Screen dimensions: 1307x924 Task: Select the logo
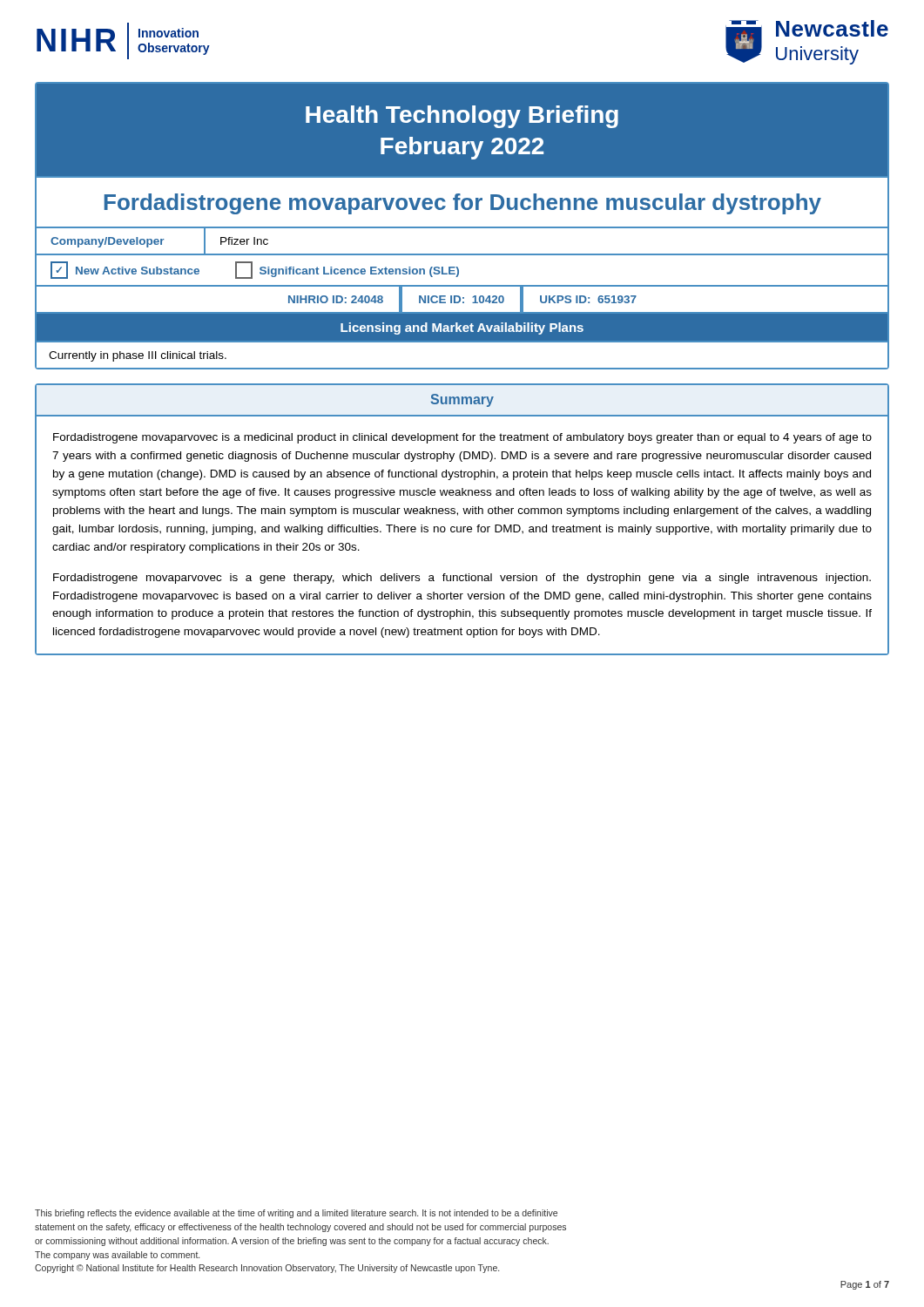(x=462, y=37)
